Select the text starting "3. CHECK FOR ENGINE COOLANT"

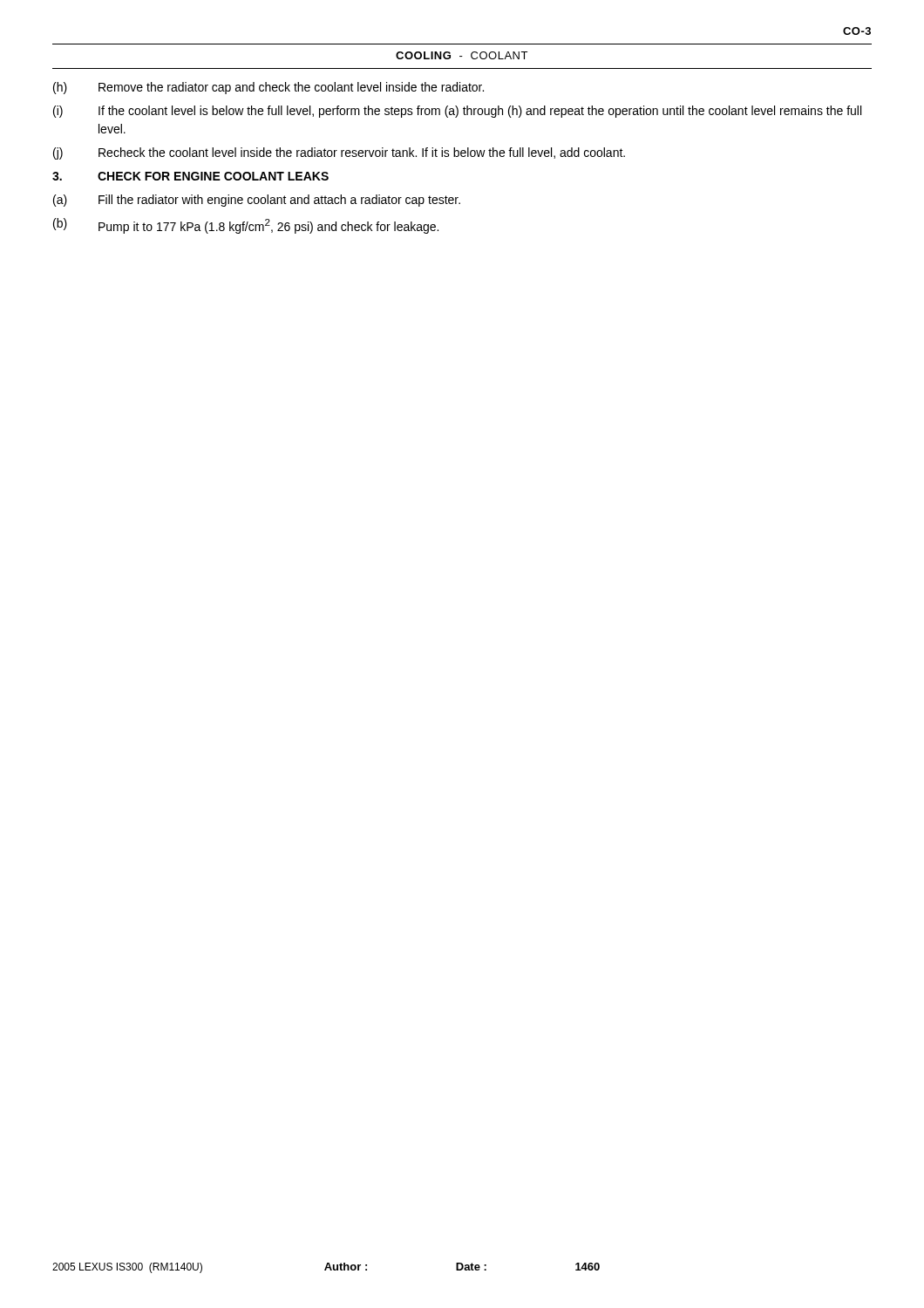point(190,176)
